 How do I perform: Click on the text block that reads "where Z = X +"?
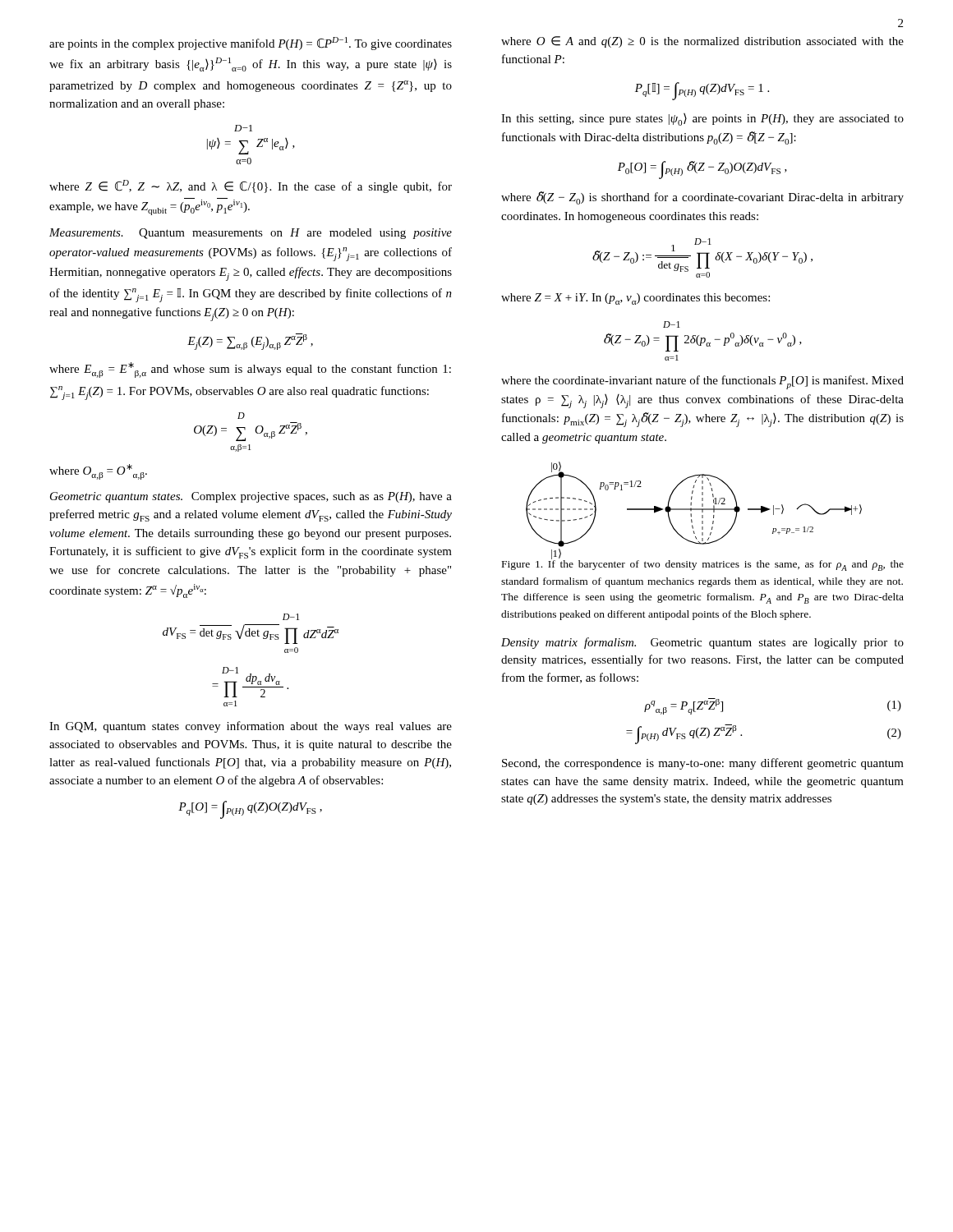point(702,299)
